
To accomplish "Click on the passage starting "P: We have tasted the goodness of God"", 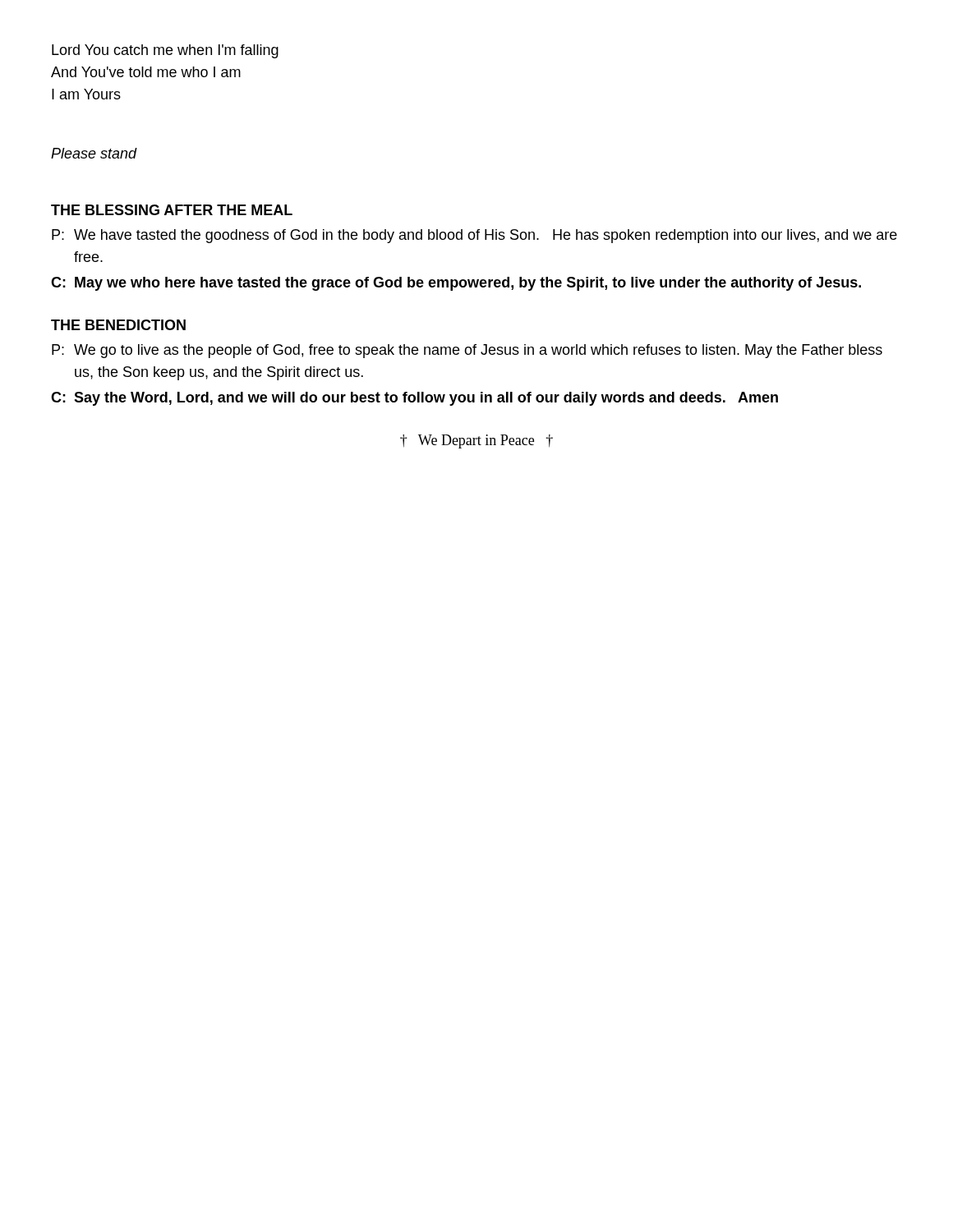I will 476,246.
